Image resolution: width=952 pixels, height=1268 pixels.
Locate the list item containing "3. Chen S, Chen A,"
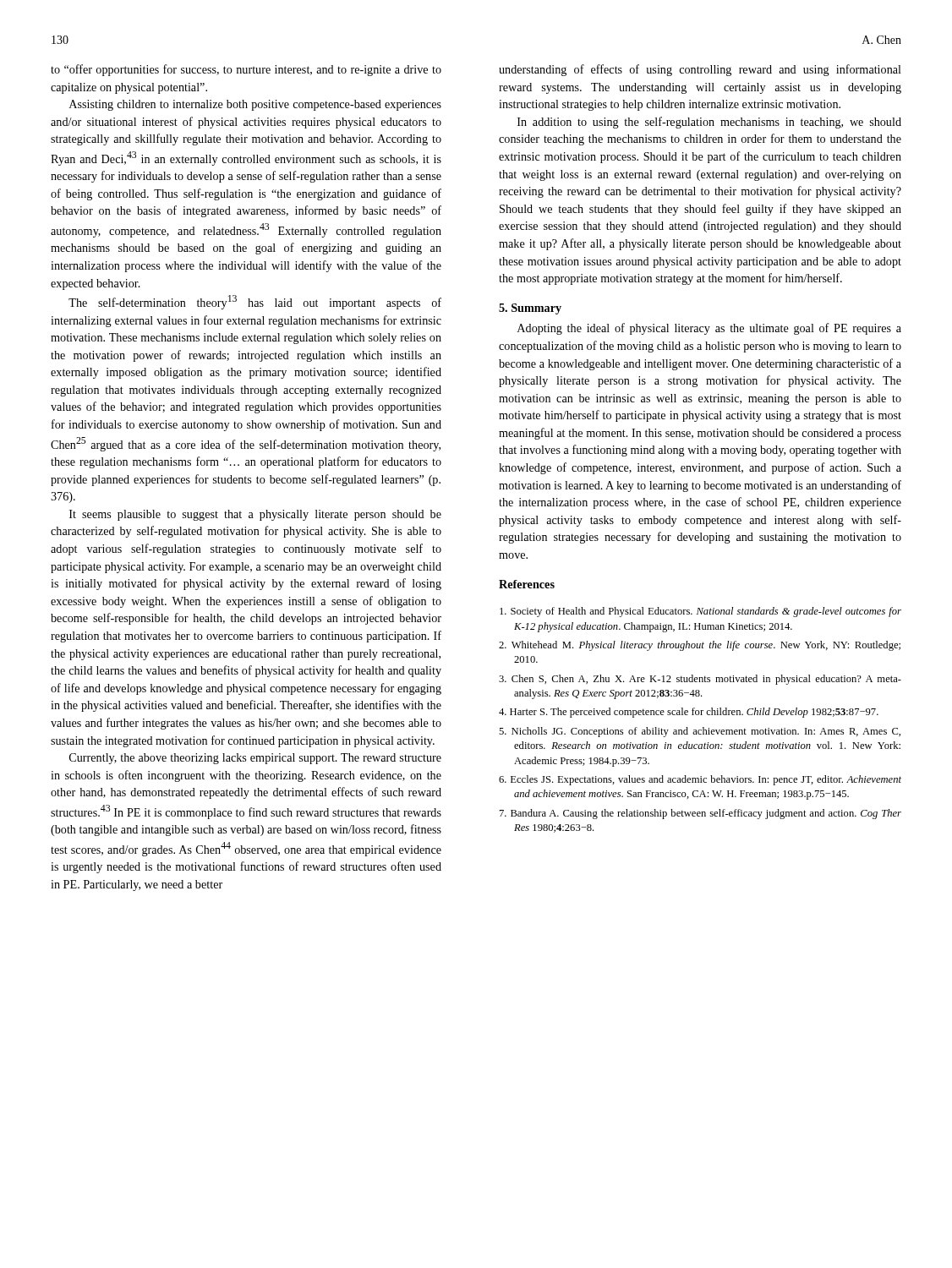pyautogui.click(x=700, y=686)
